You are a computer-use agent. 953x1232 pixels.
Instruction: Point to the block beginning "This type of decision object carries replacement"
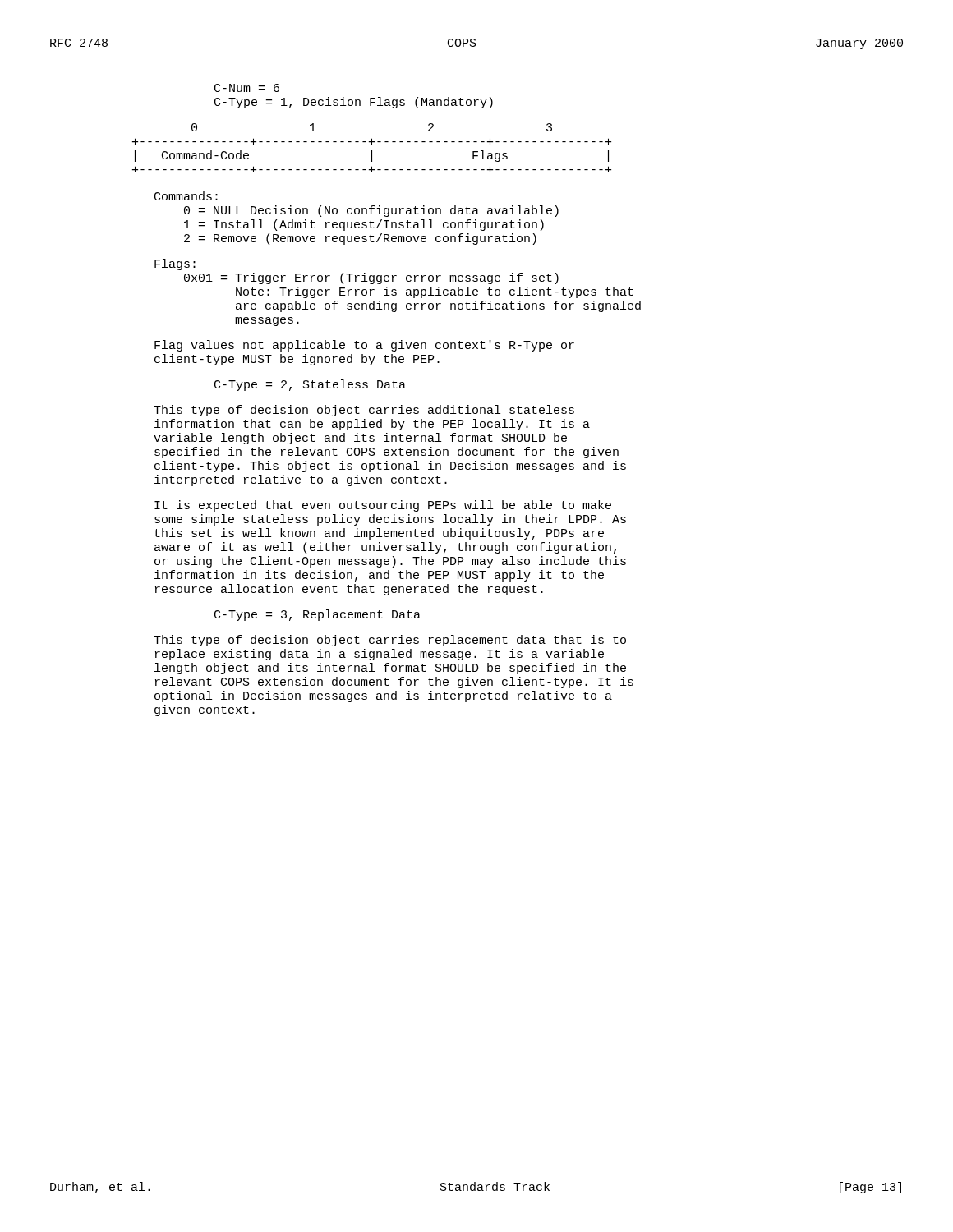(518, 676)
